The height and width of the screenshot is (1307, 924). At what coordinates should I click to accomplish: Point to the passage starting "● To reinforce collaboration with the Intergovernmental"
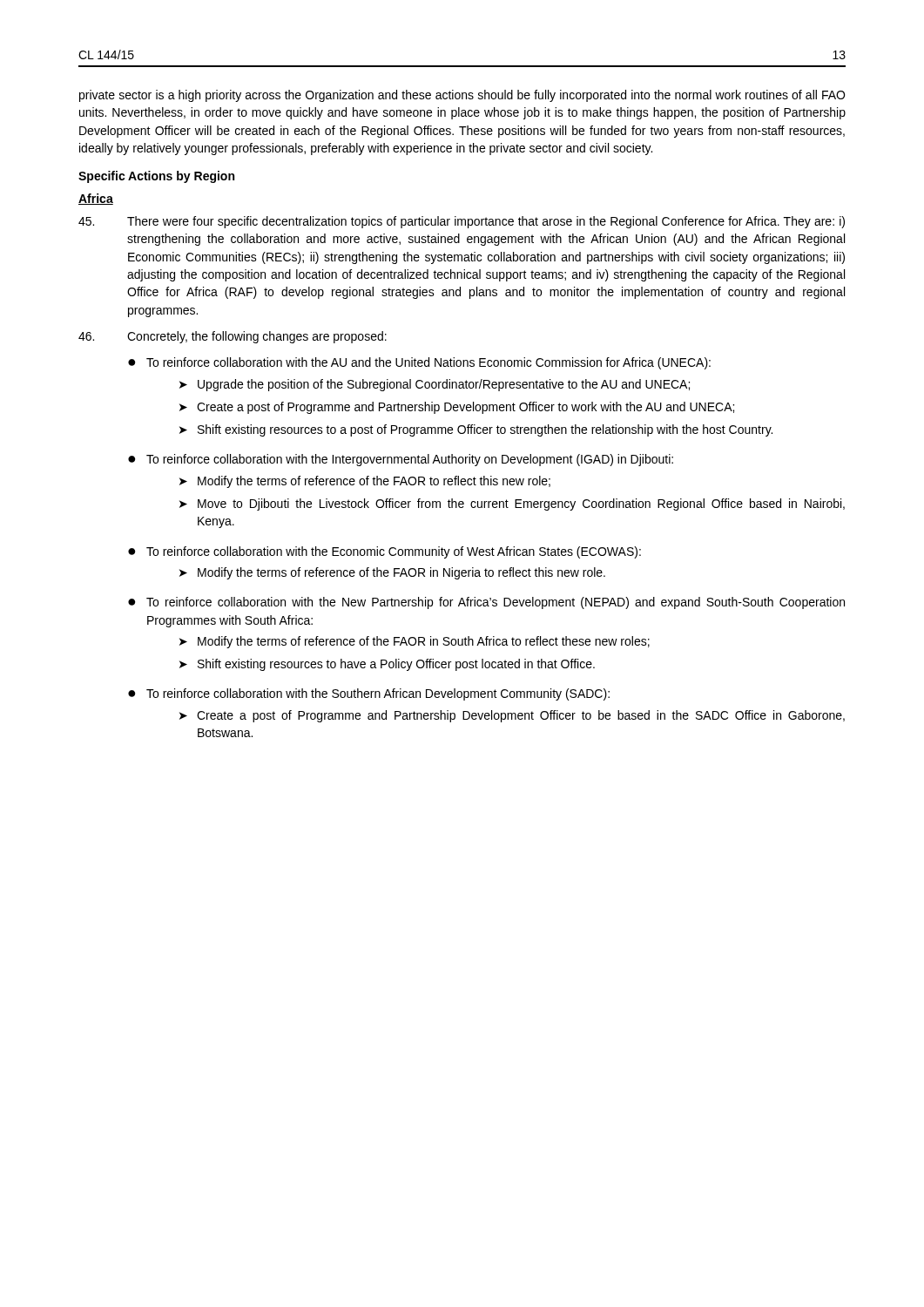(486, 493)
